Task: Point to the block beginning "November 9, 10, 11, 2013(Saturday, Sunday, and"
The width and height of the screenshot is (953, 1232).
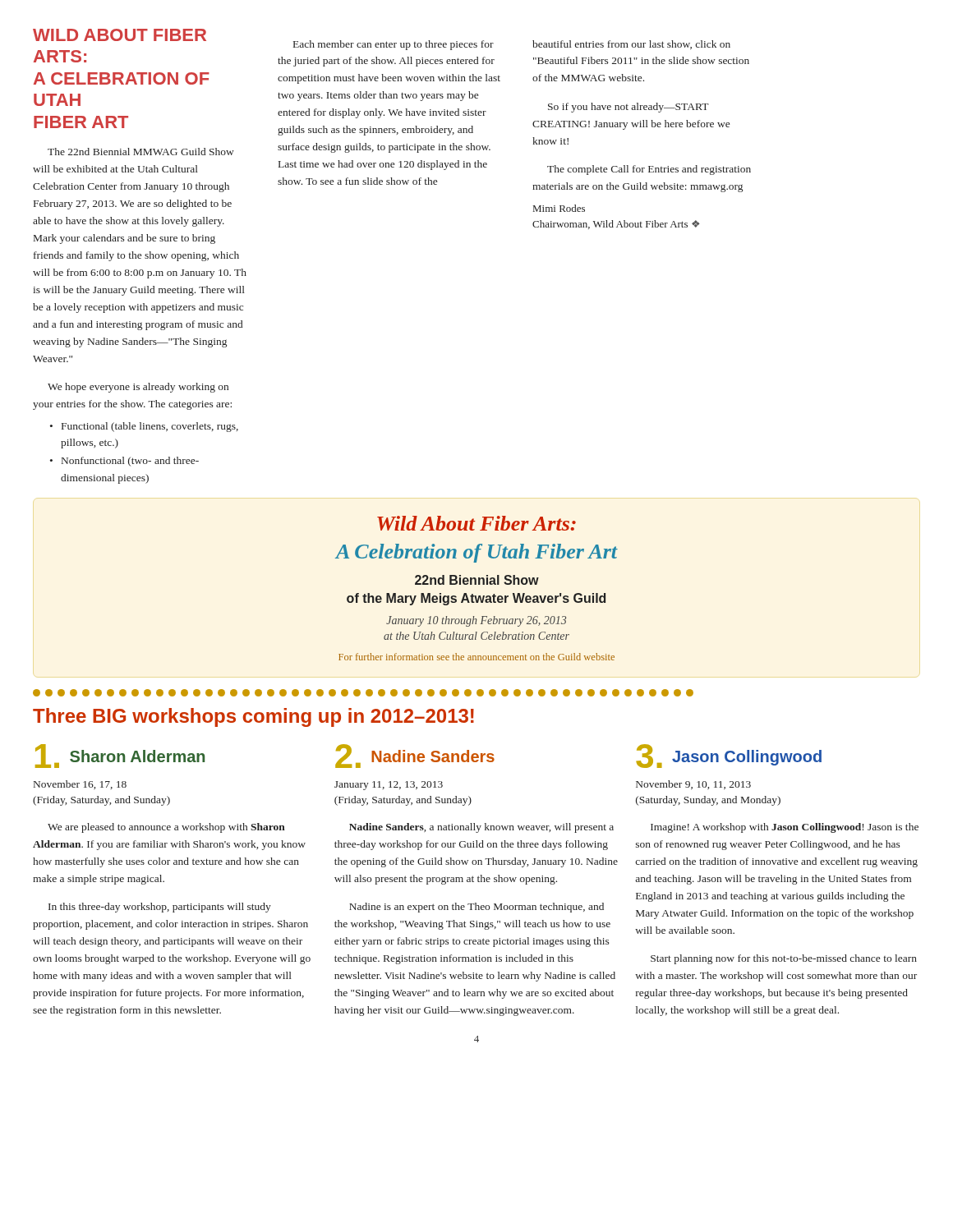Action: pos(778,792)
